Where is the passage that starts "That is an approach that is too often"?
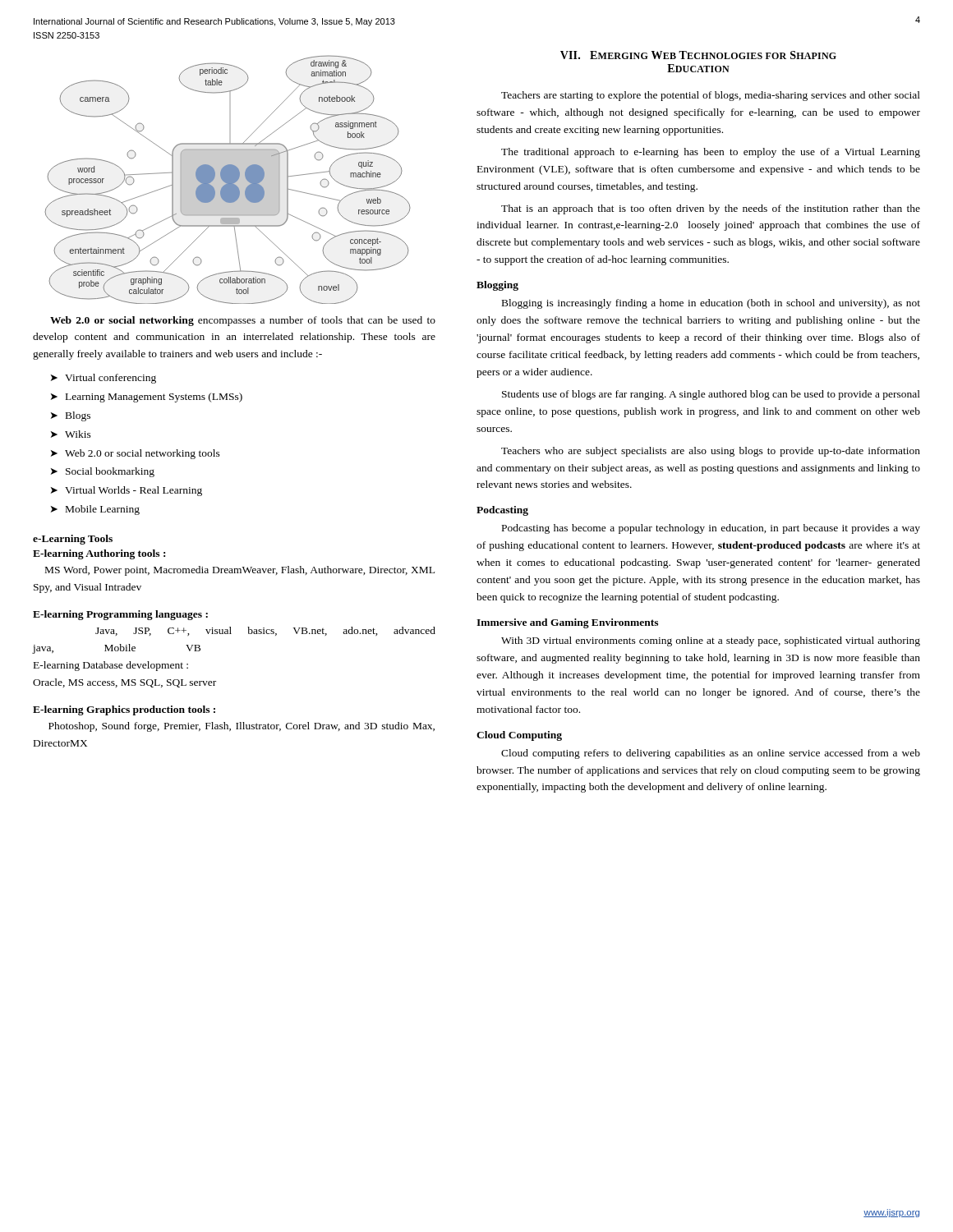The width and height of the screenshot is (953, 1232). tap(698, 234)
